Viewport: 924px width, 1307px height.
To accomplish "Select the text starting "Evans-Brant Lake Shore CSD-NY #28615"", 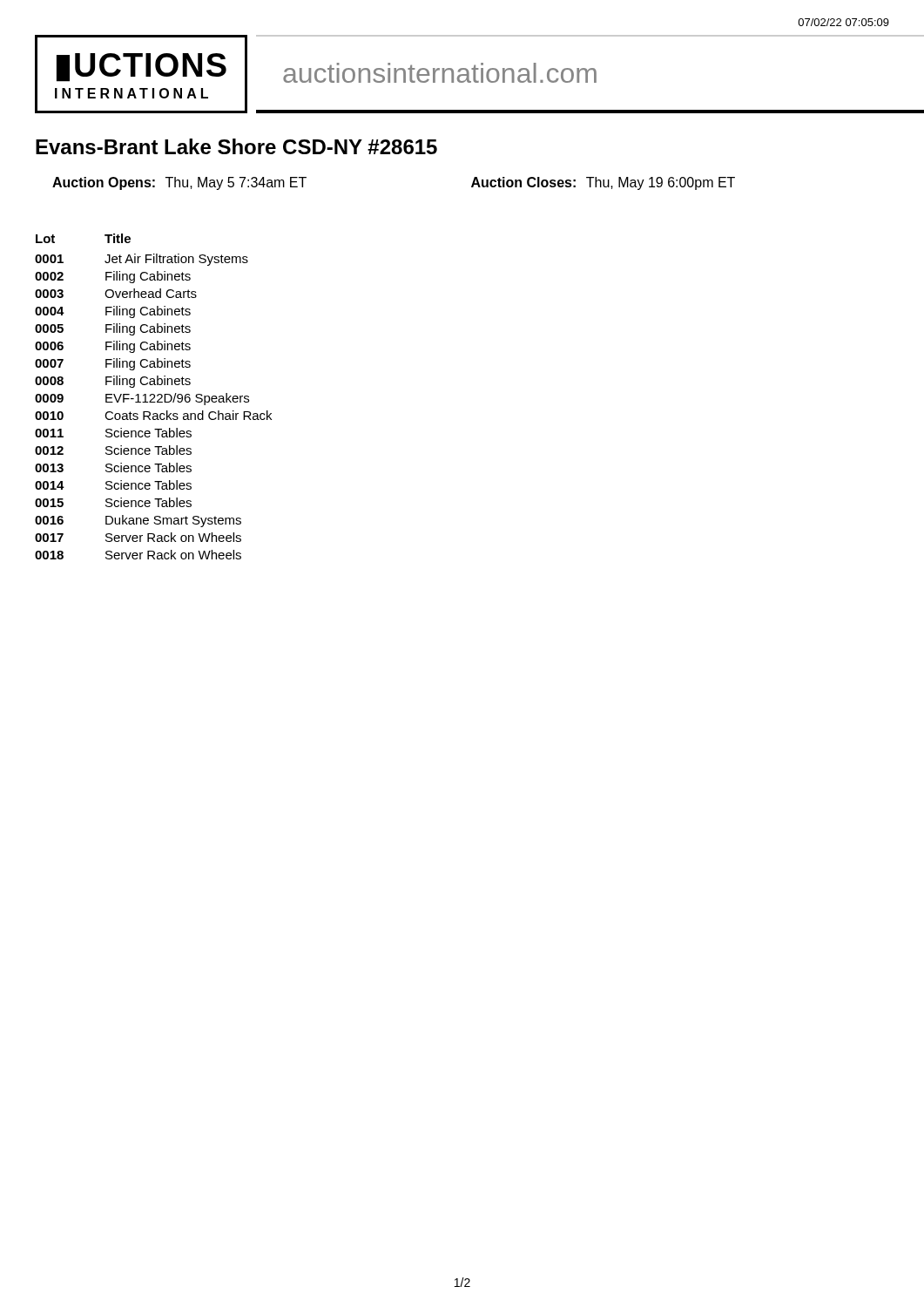I will [236, 147].
